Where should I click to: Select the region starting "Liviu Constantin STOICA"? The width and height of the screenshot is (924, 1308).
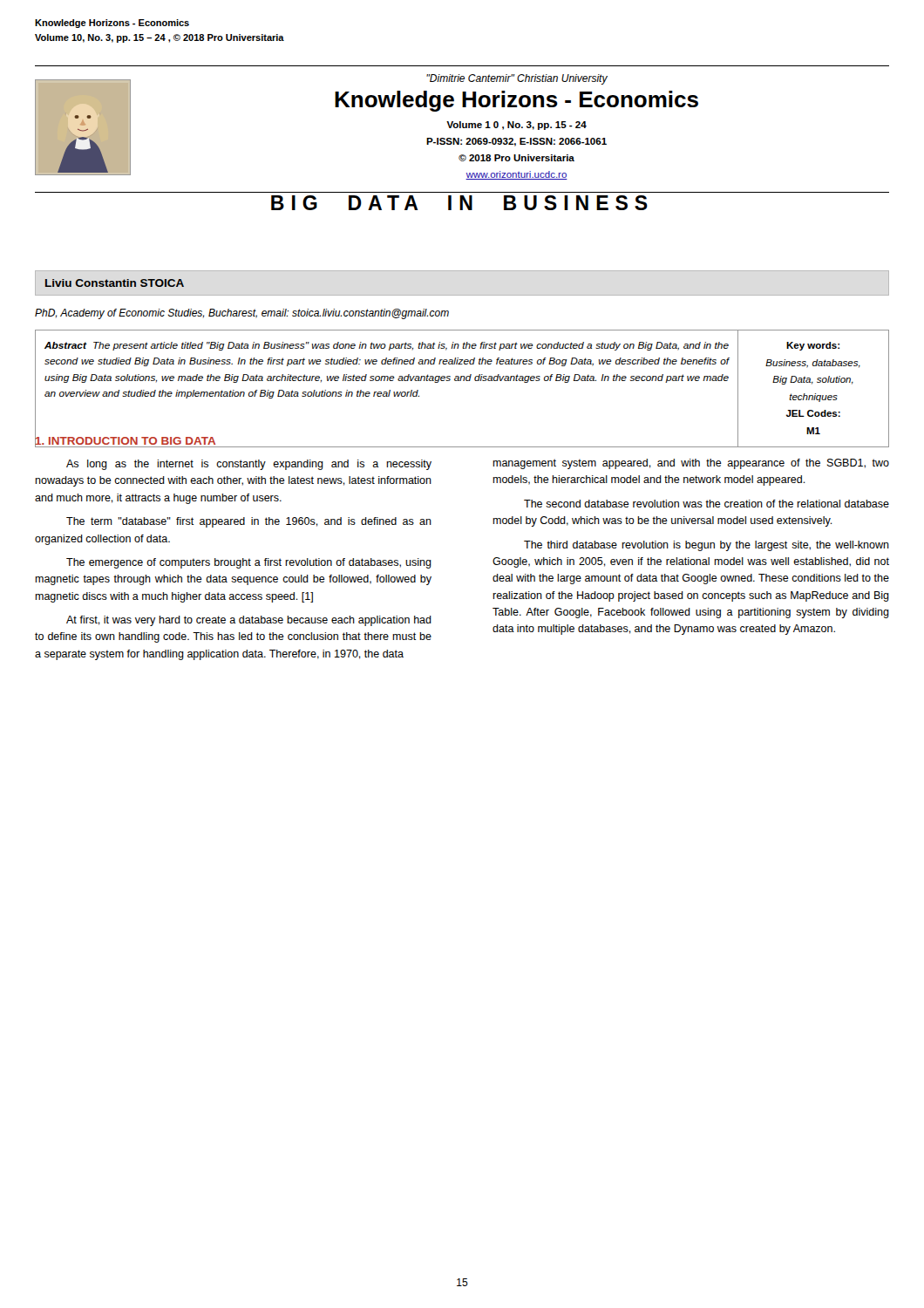pyautogui.click(x=114, y=283)
